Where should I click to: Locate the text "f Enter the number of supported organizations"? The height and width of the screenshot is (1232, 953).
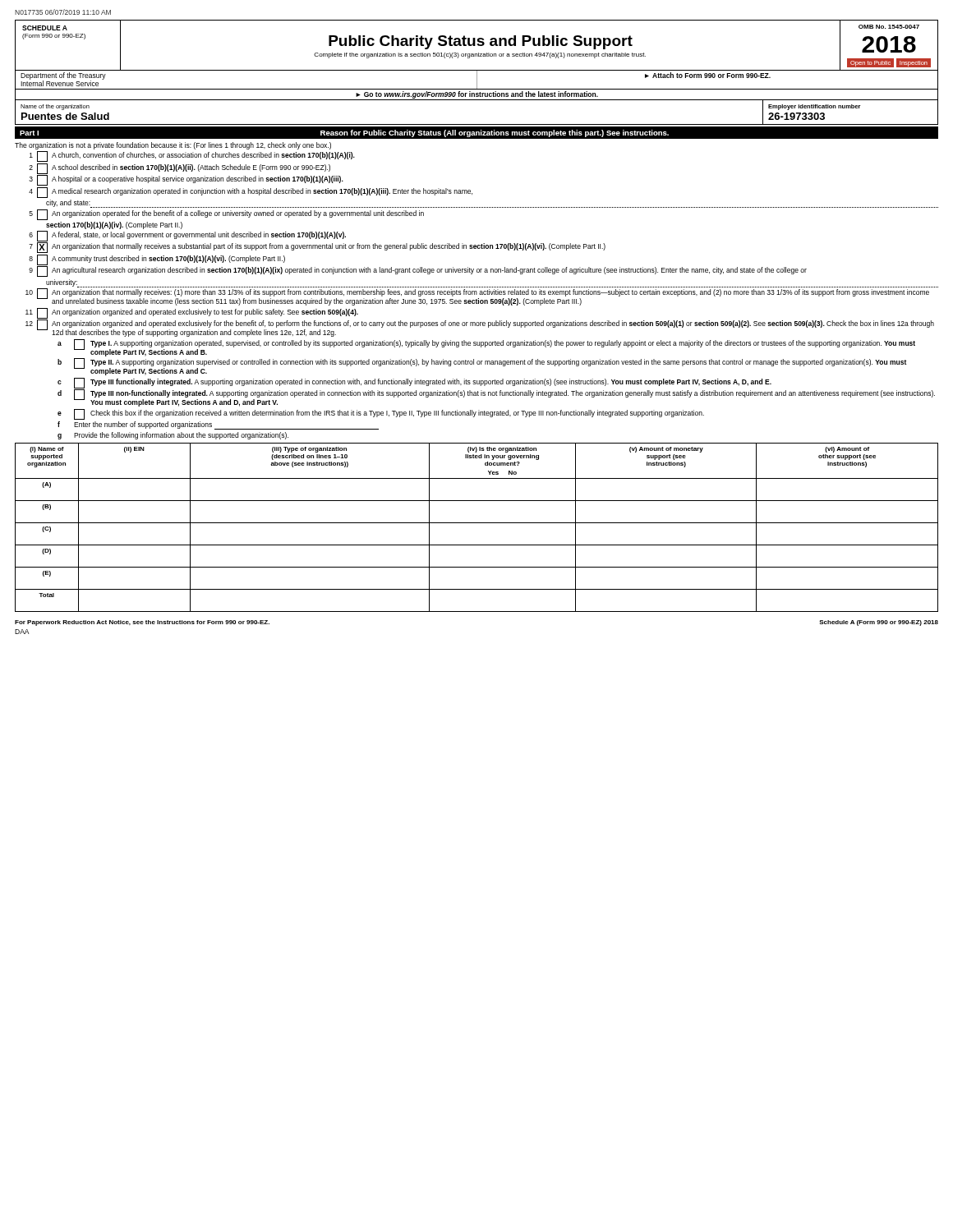(498, 425)
